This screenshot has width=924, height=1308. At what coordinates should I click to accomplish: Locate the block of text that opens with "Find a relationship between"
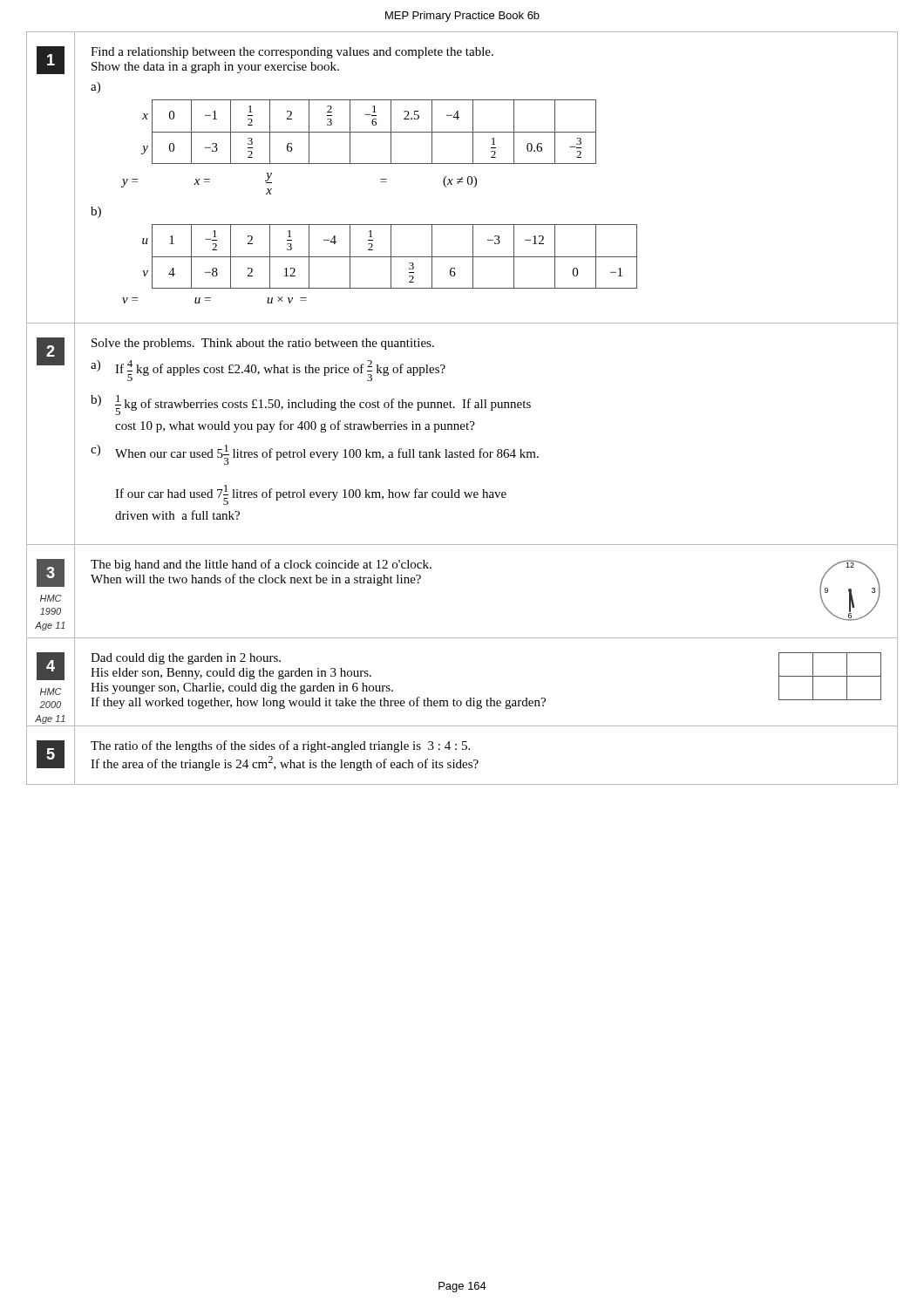click(x=292, y=59)
